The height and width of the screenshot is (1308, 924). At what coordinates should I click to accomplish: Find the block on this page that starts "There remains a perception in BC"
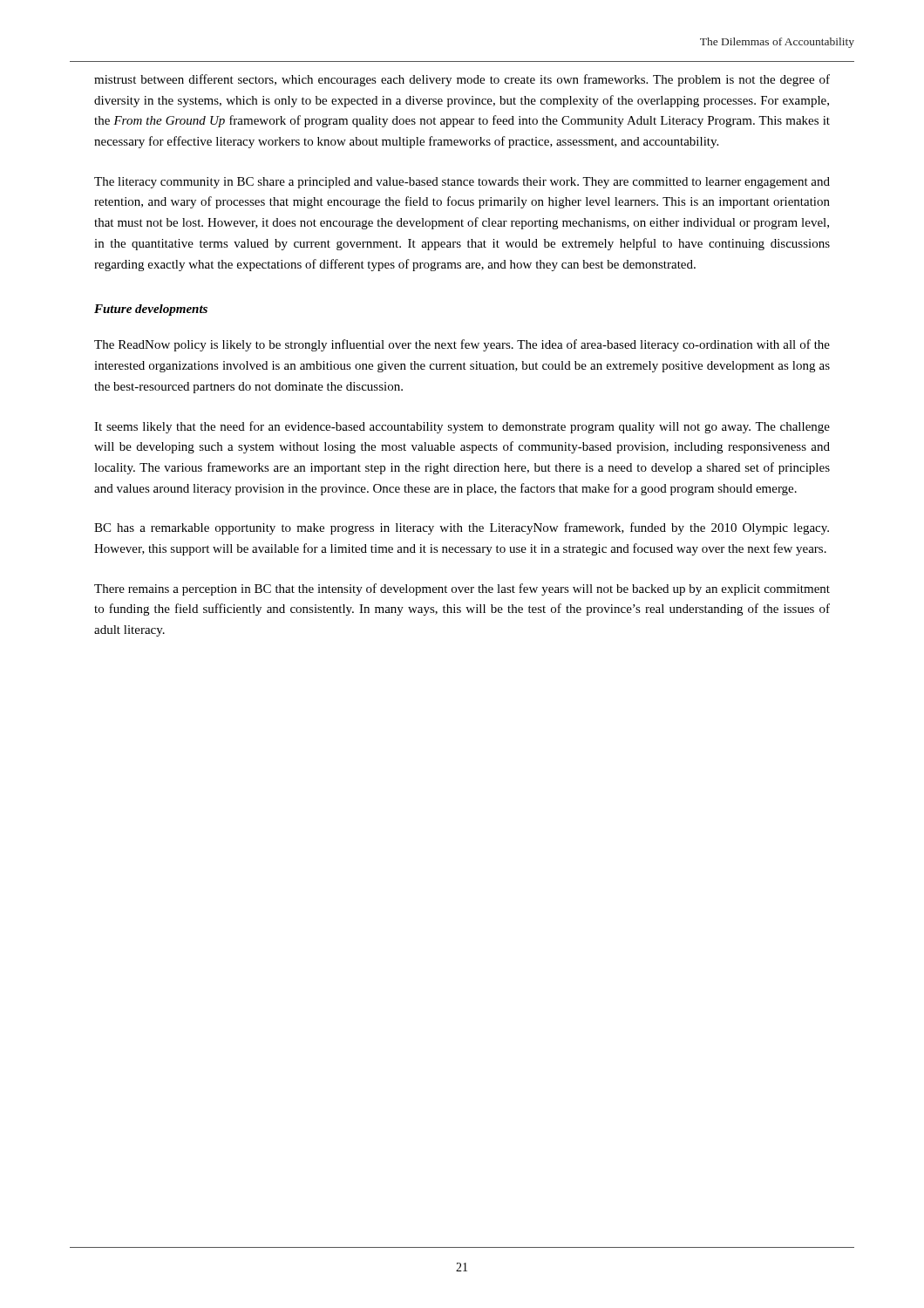coord(462,609)
